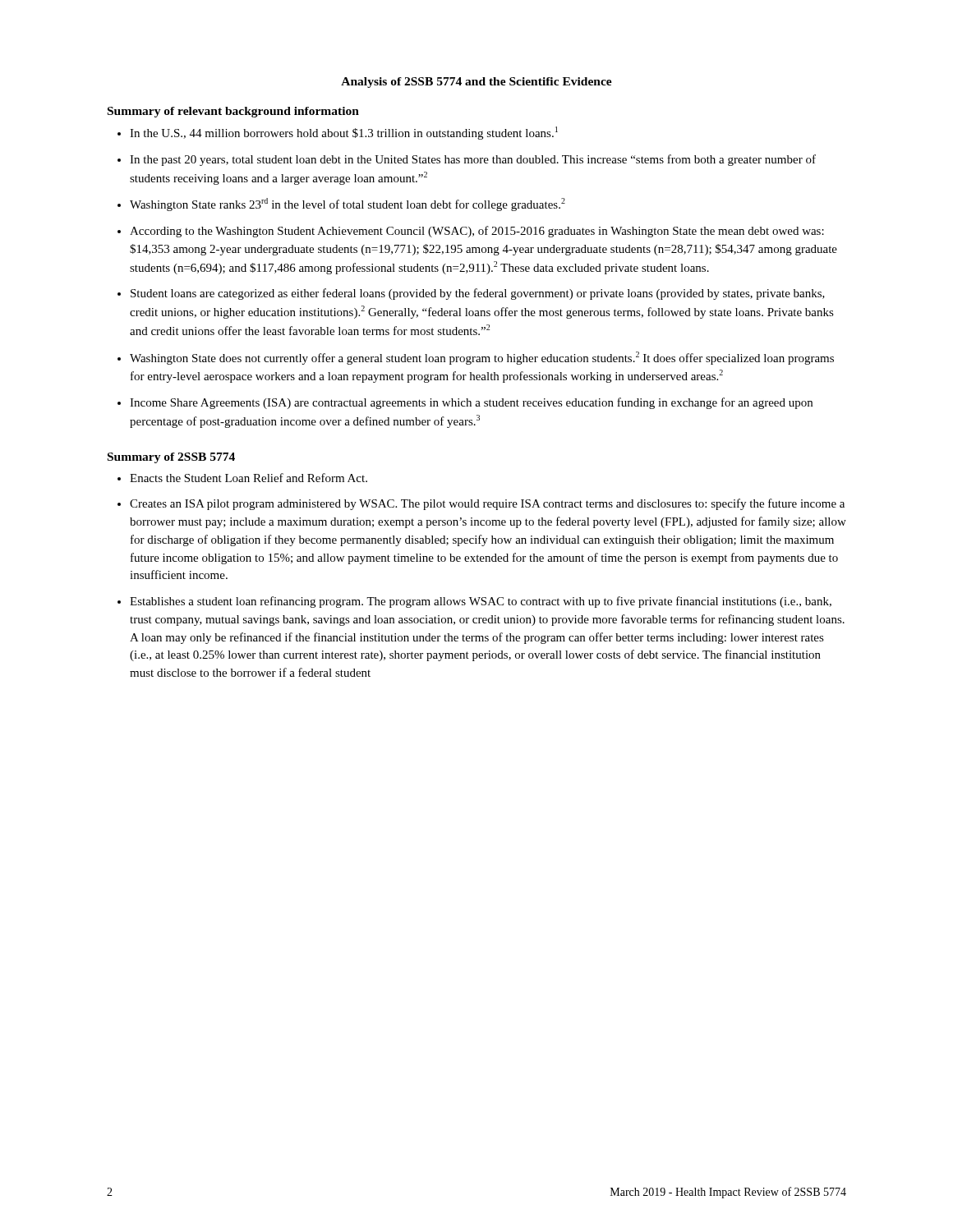Find the list item with the text "In the U.S.,"

344,132
